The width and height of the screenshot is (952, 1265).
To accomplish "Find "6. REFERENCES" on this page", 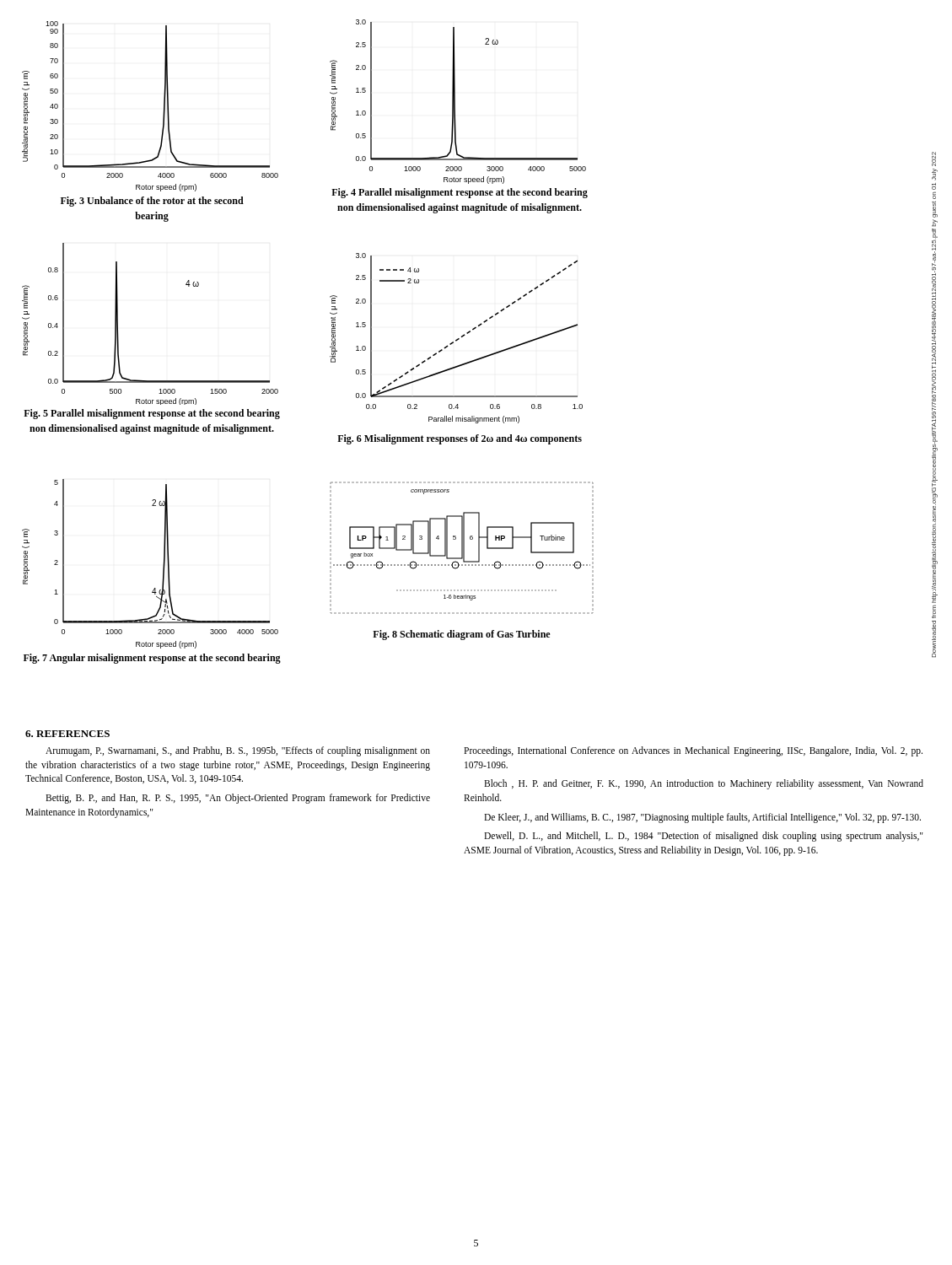I will [68, 733].
